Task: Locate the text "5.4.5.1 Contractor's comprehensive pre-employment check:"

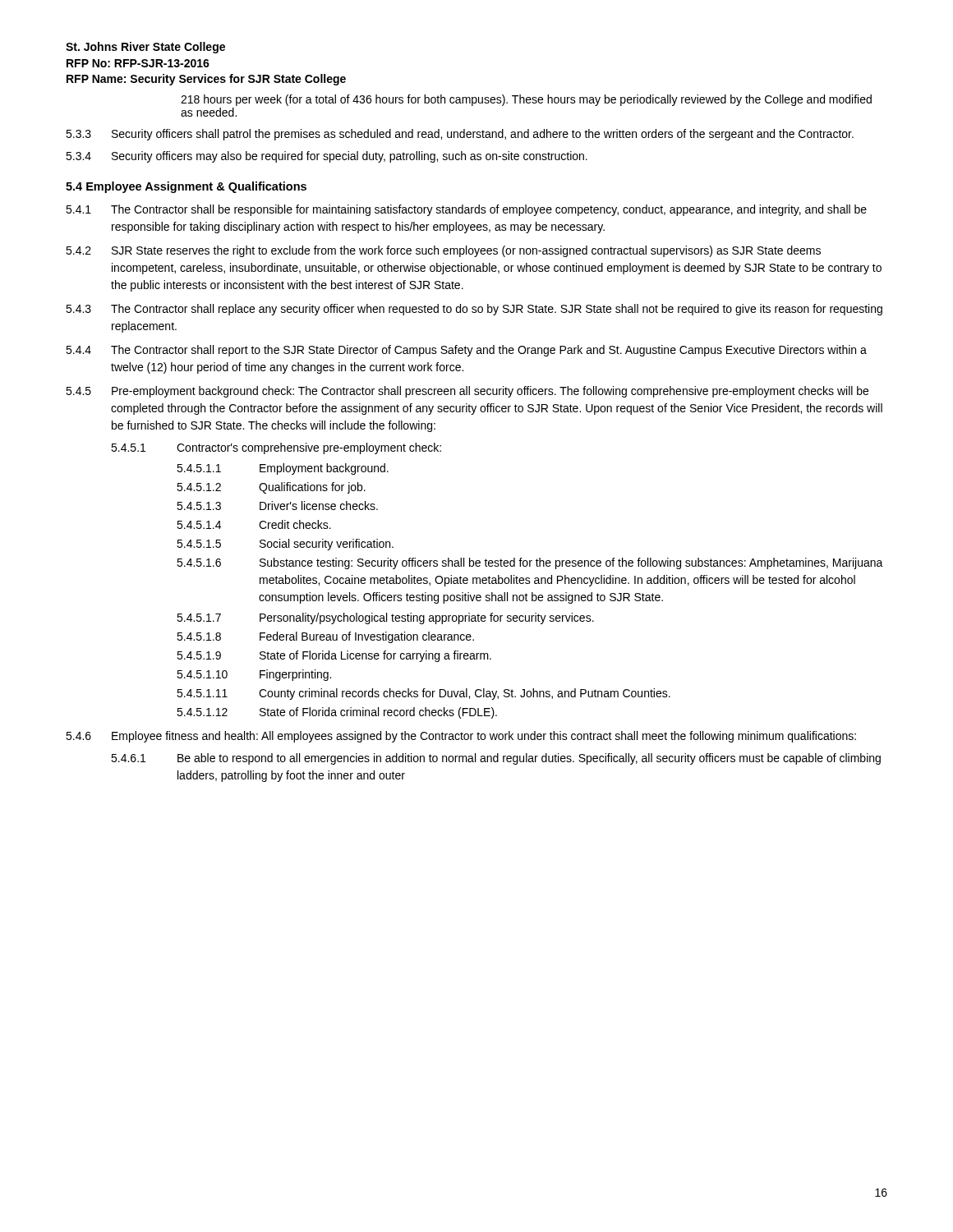Action: (x=277, y=448)
